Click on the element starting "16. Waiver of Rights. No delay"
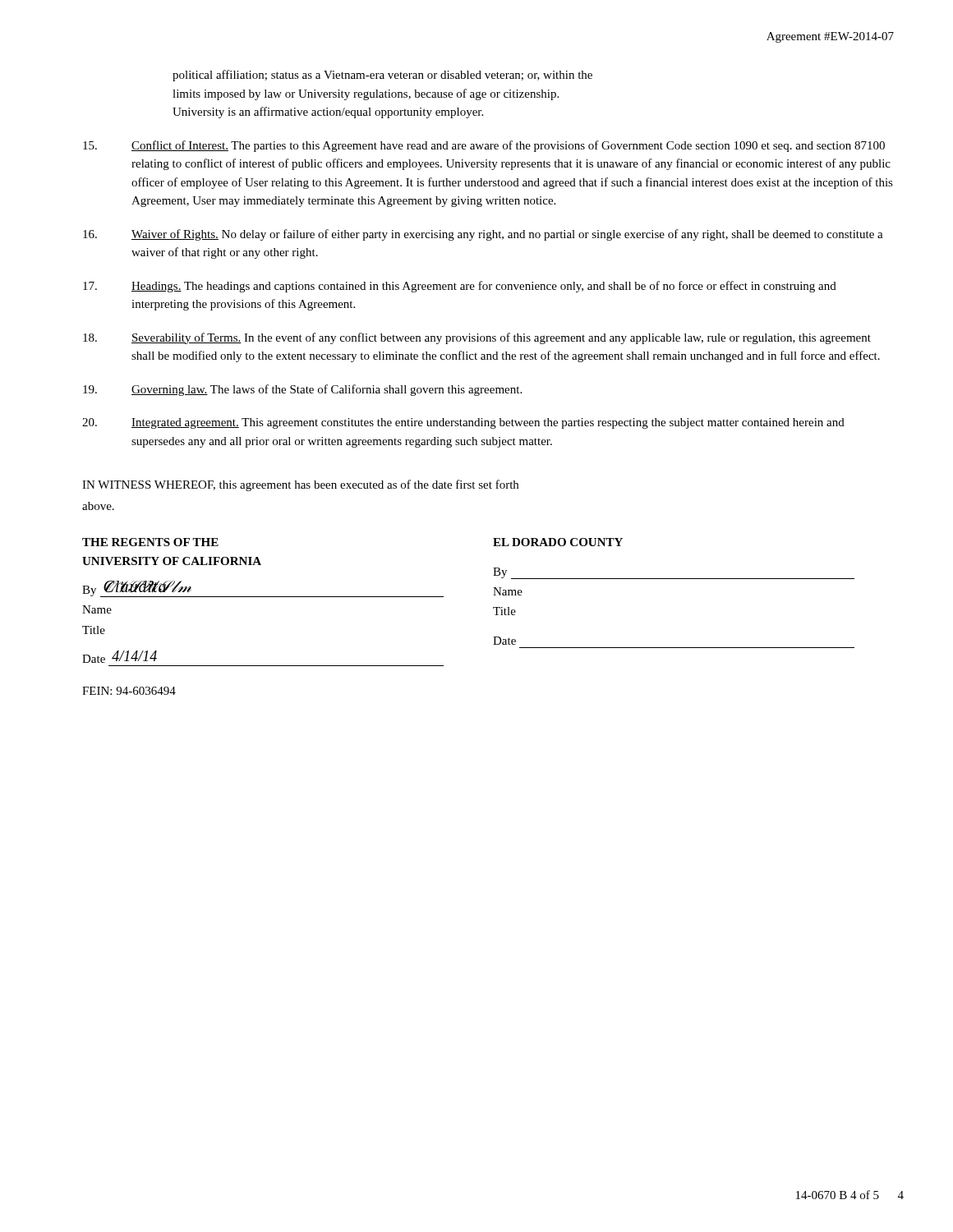 click(488, 243)
